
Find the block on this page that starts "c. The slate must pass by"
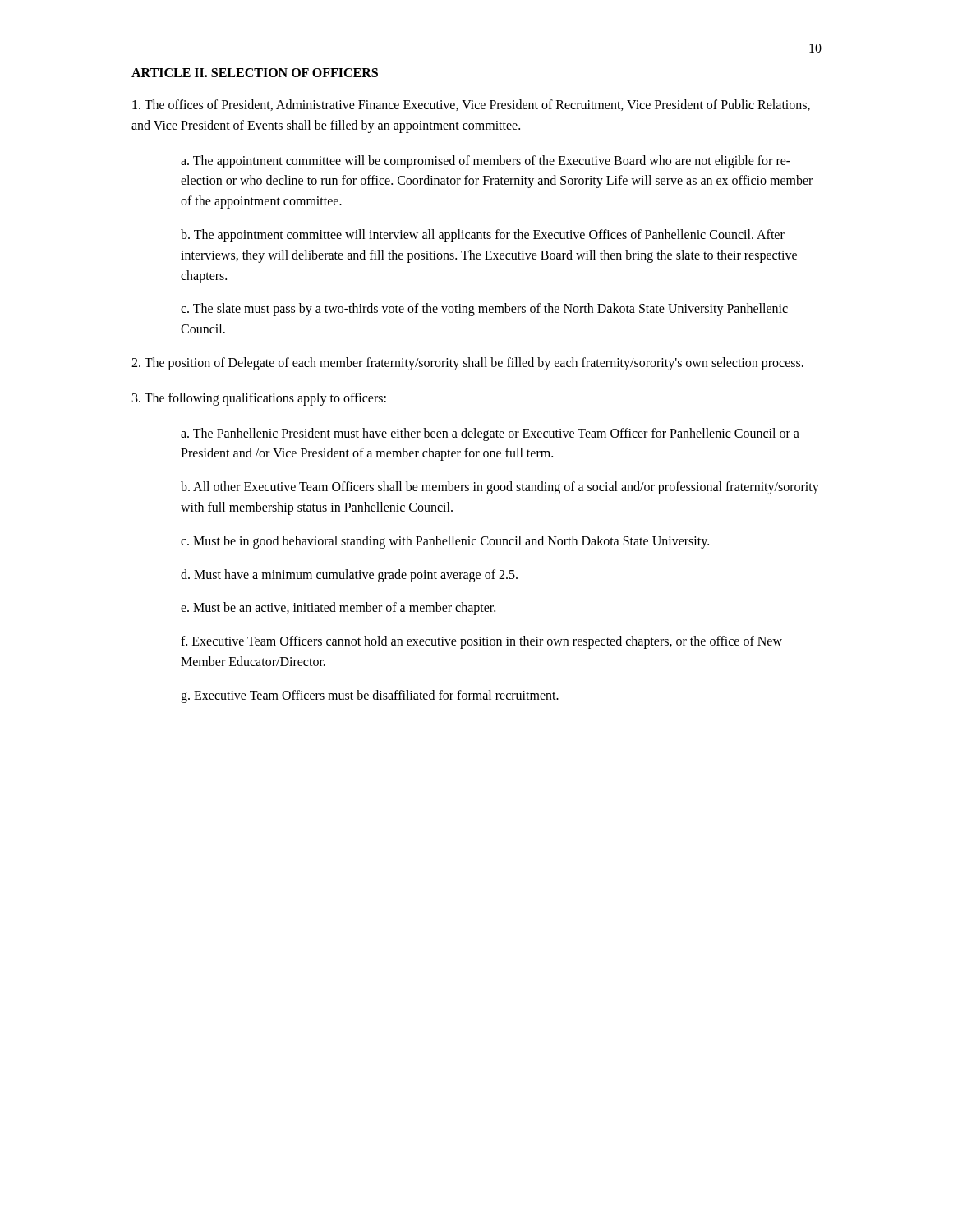484,319
